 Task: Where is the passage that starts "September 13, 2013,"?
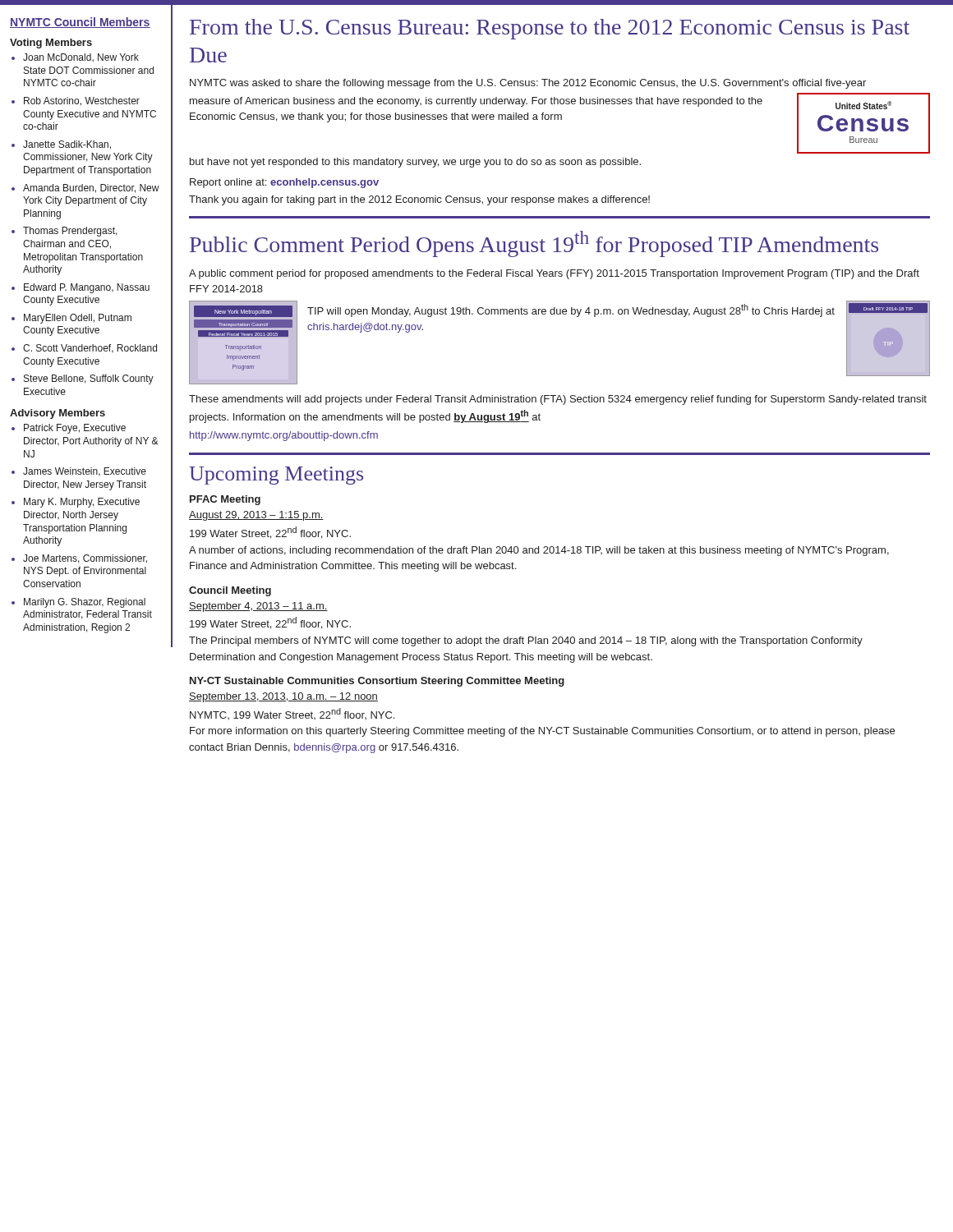click(x=542, y=722)
